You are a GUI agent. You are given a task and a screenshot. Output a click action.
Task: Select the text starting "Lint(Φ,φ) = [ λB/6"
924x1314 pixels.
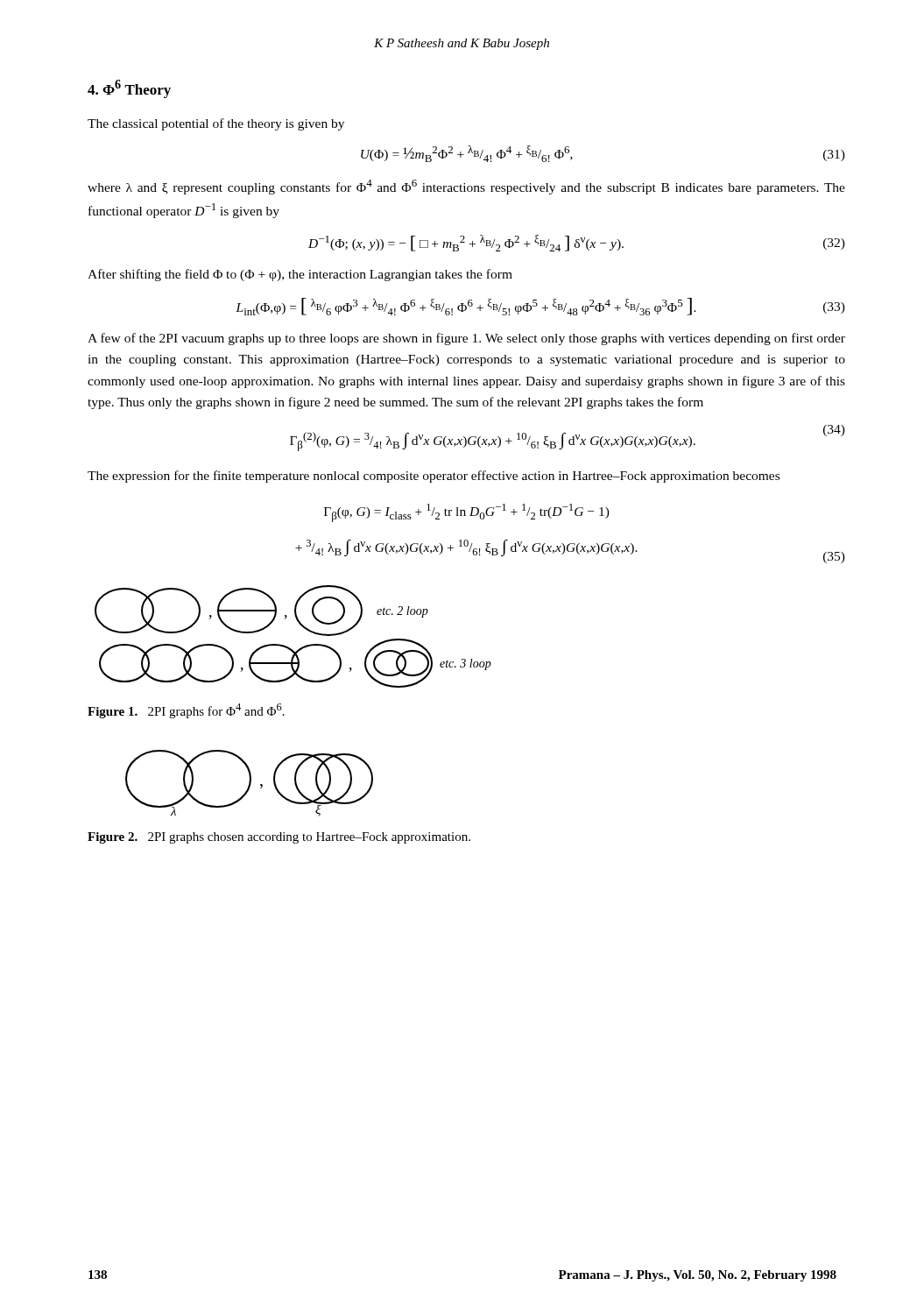pos(466,307)
